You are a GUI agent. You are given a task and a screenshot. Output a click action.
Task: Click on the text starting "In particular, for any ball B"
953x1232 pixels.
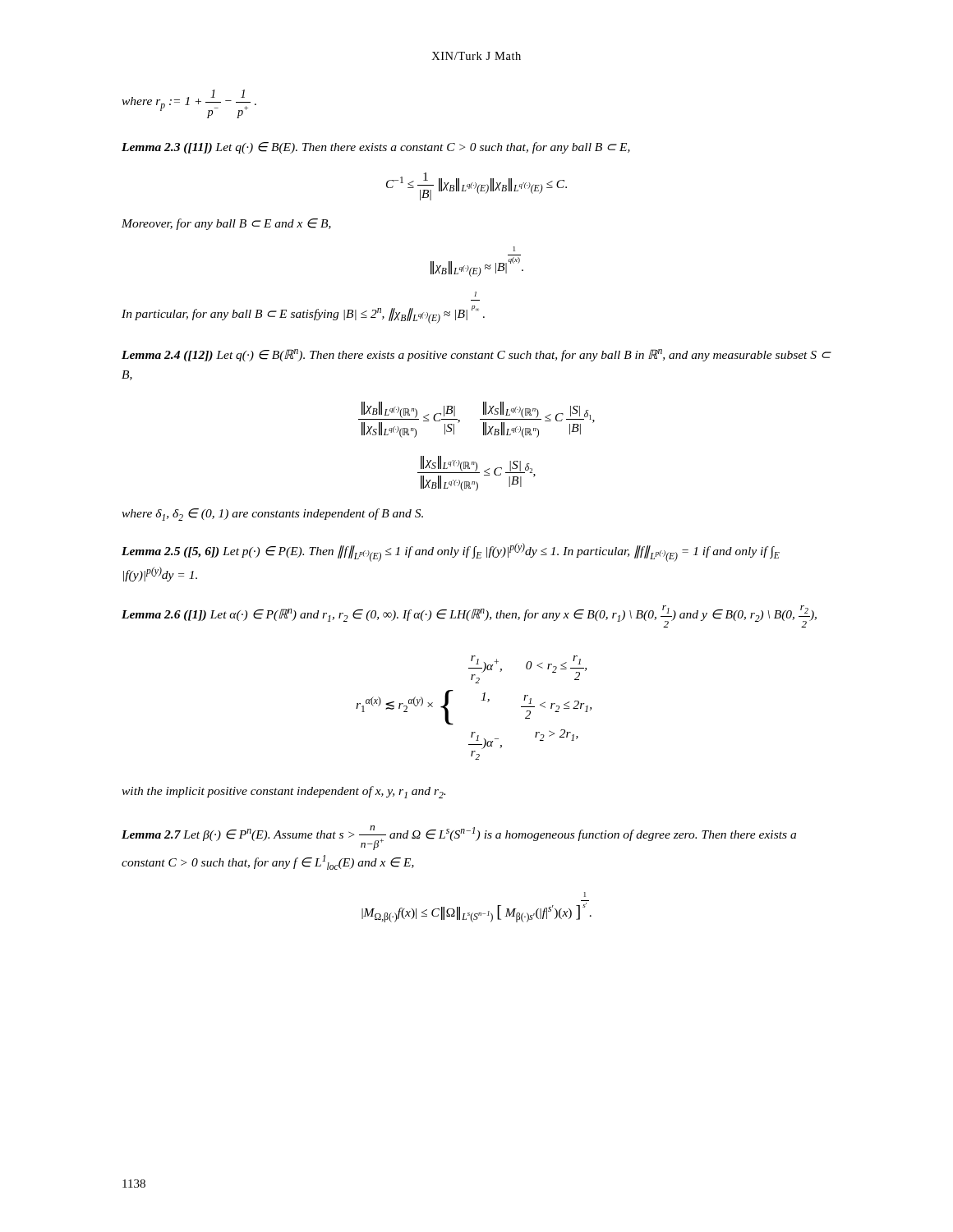click(x=304, y=307)
